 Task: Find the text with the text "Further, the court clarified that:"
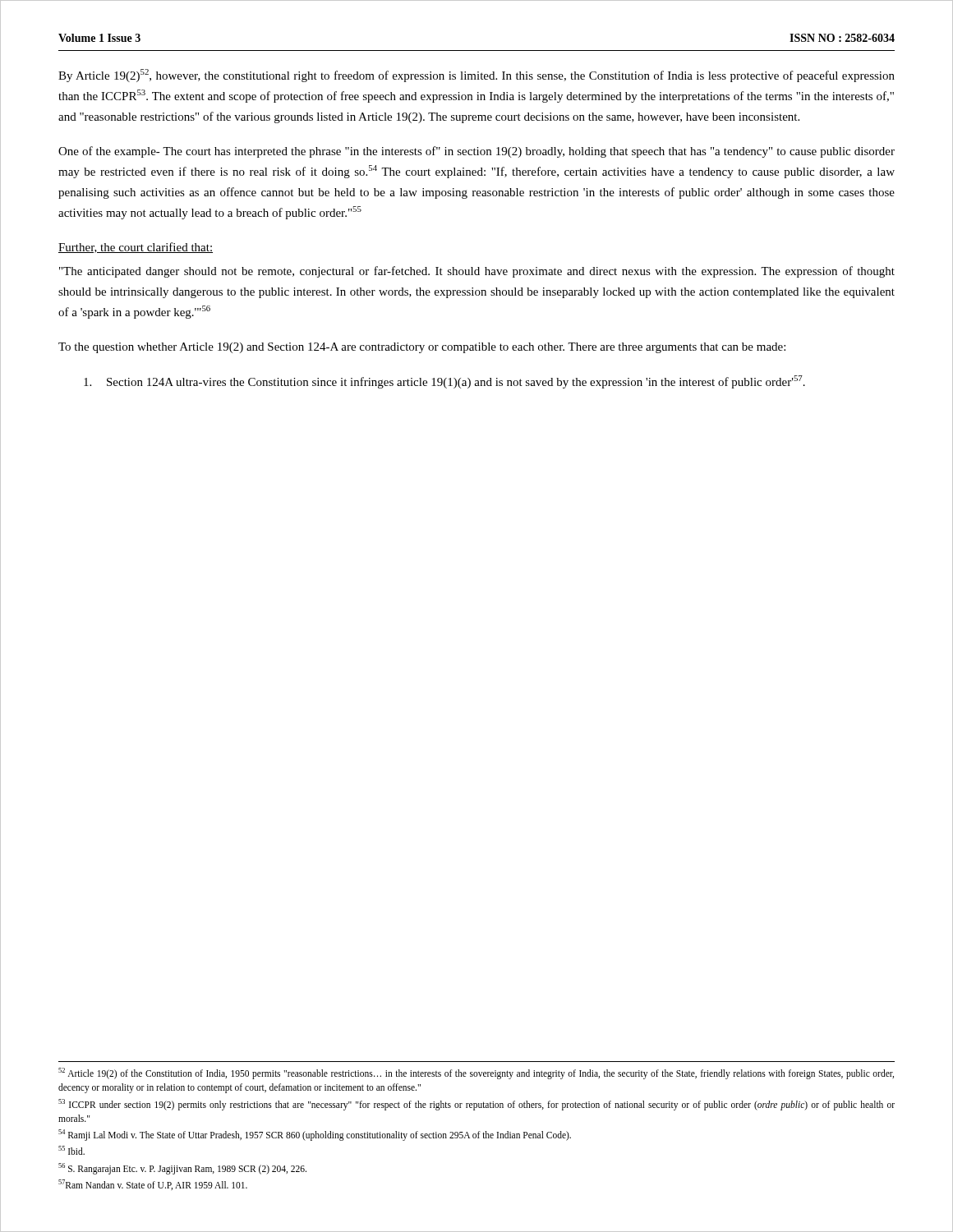pyautogui.click(x=136, y=247)
